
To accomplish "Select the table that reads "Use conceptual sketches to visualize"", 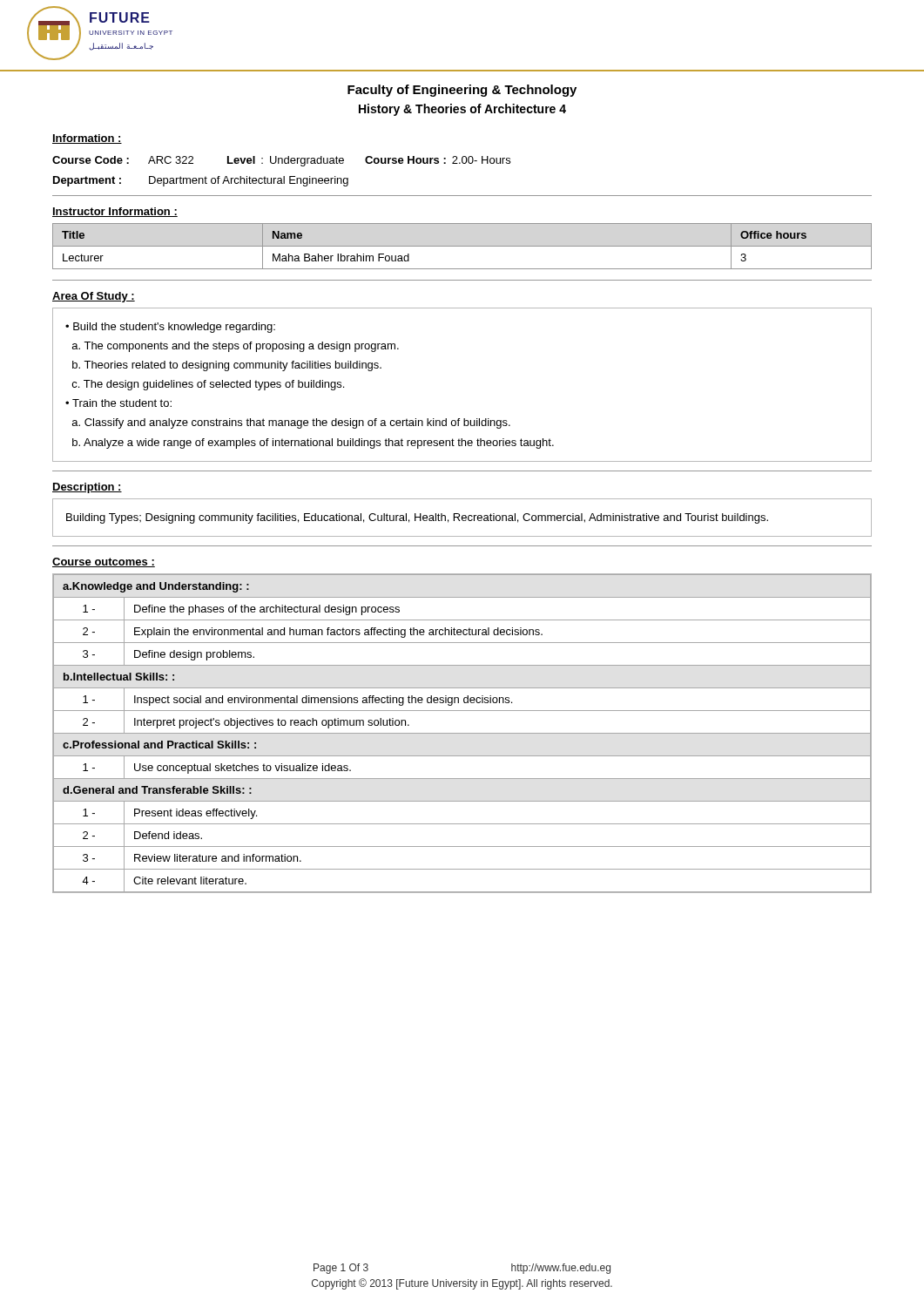I will pyautogui.click(x=462, y=733).
